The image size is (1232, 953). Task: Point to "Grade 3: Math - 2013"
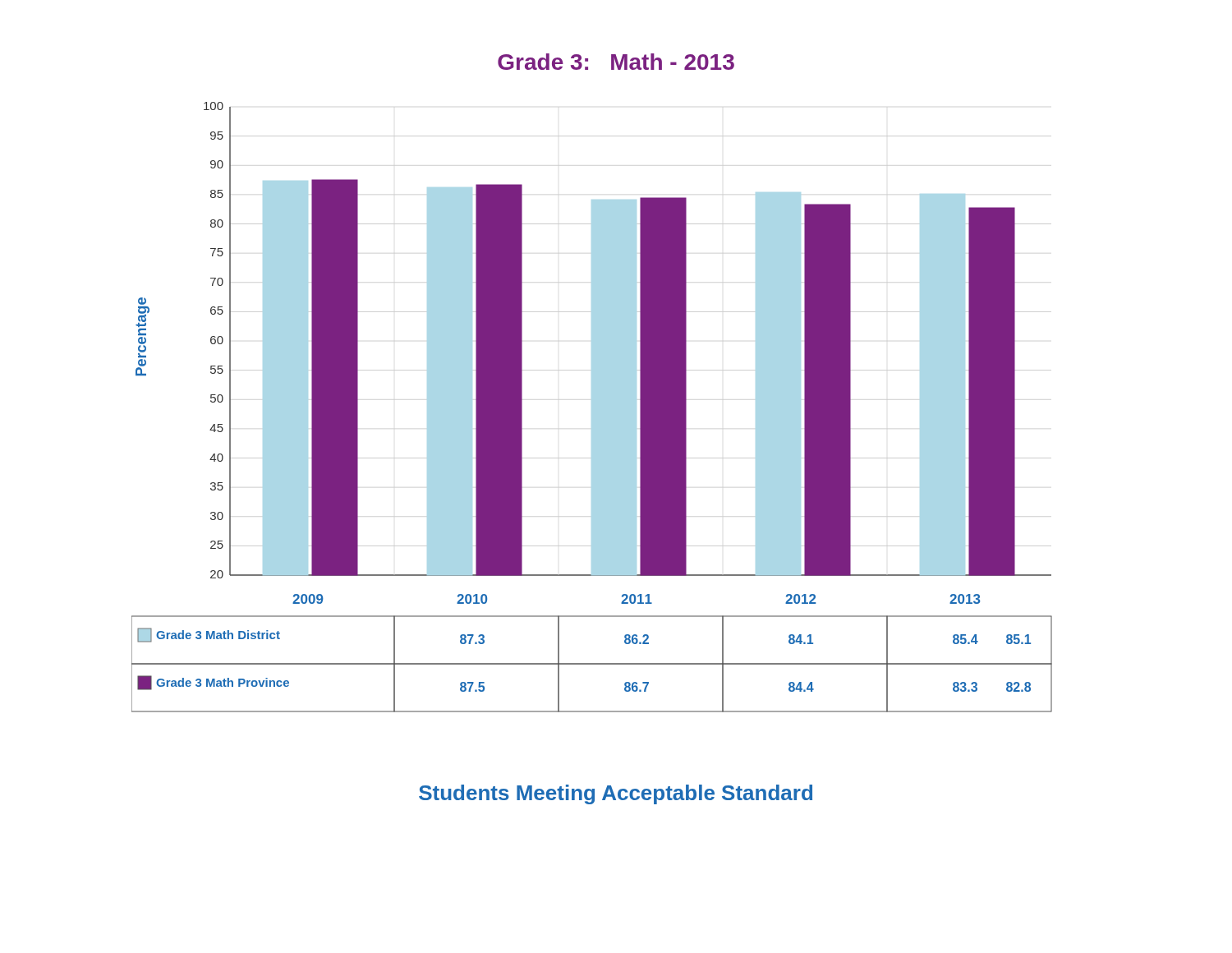pos(616,62)
